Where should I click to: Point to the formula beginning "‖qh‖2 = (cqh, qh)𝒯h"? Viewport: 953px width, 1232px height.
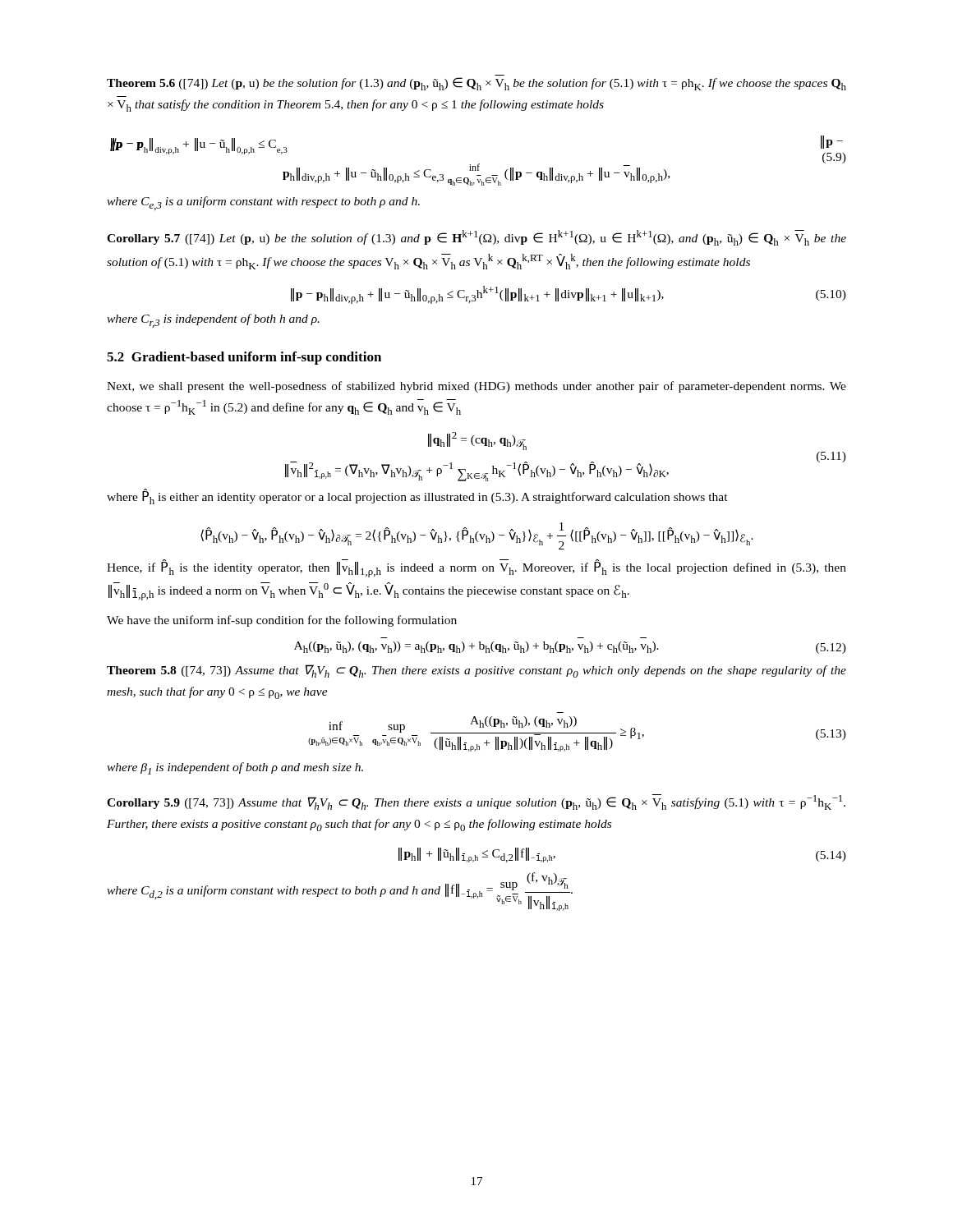476,455
